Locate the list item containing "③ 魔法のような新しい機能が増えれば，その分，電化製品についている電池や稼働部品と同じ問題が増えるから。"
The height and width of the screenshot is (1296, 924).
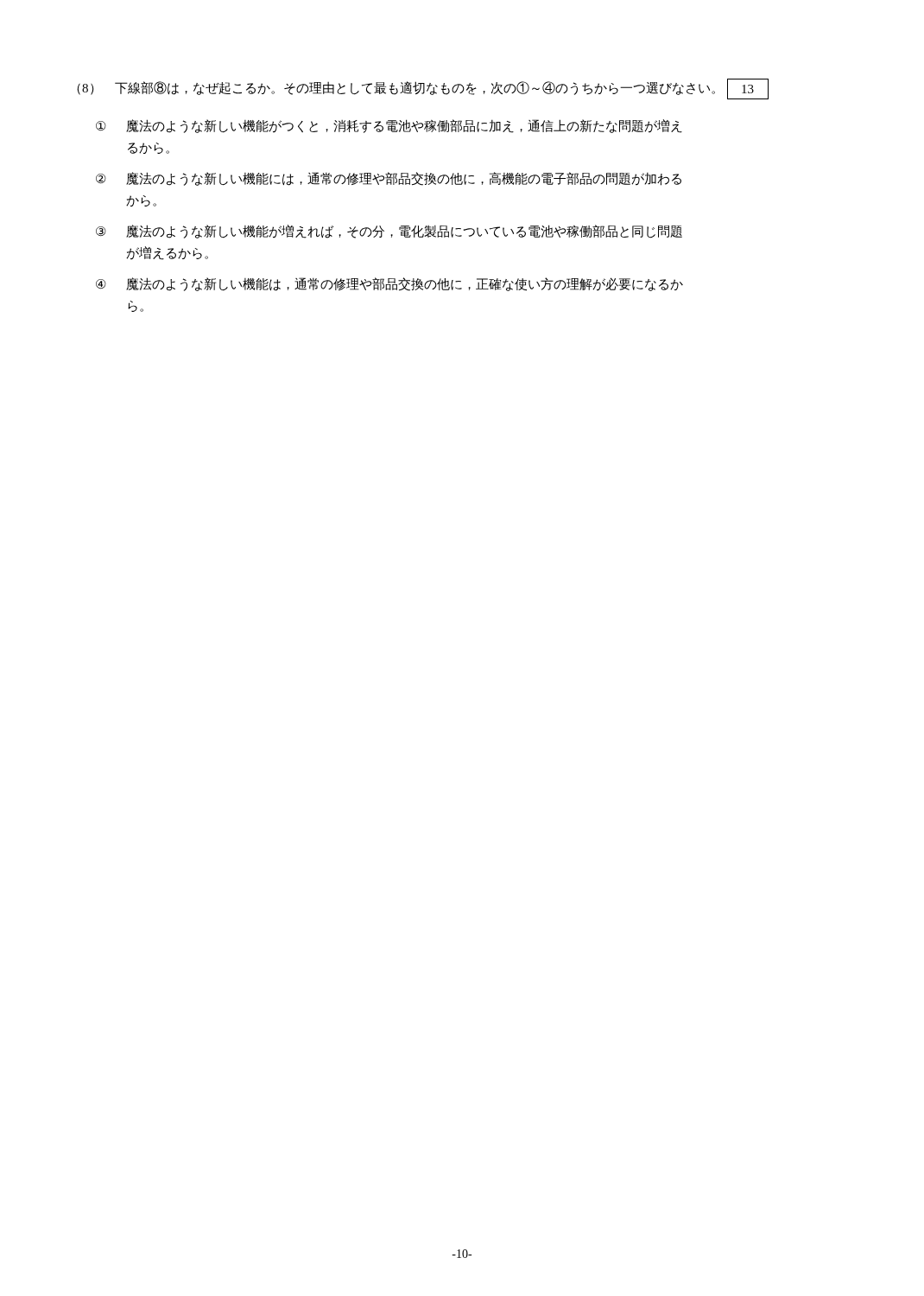475,243
